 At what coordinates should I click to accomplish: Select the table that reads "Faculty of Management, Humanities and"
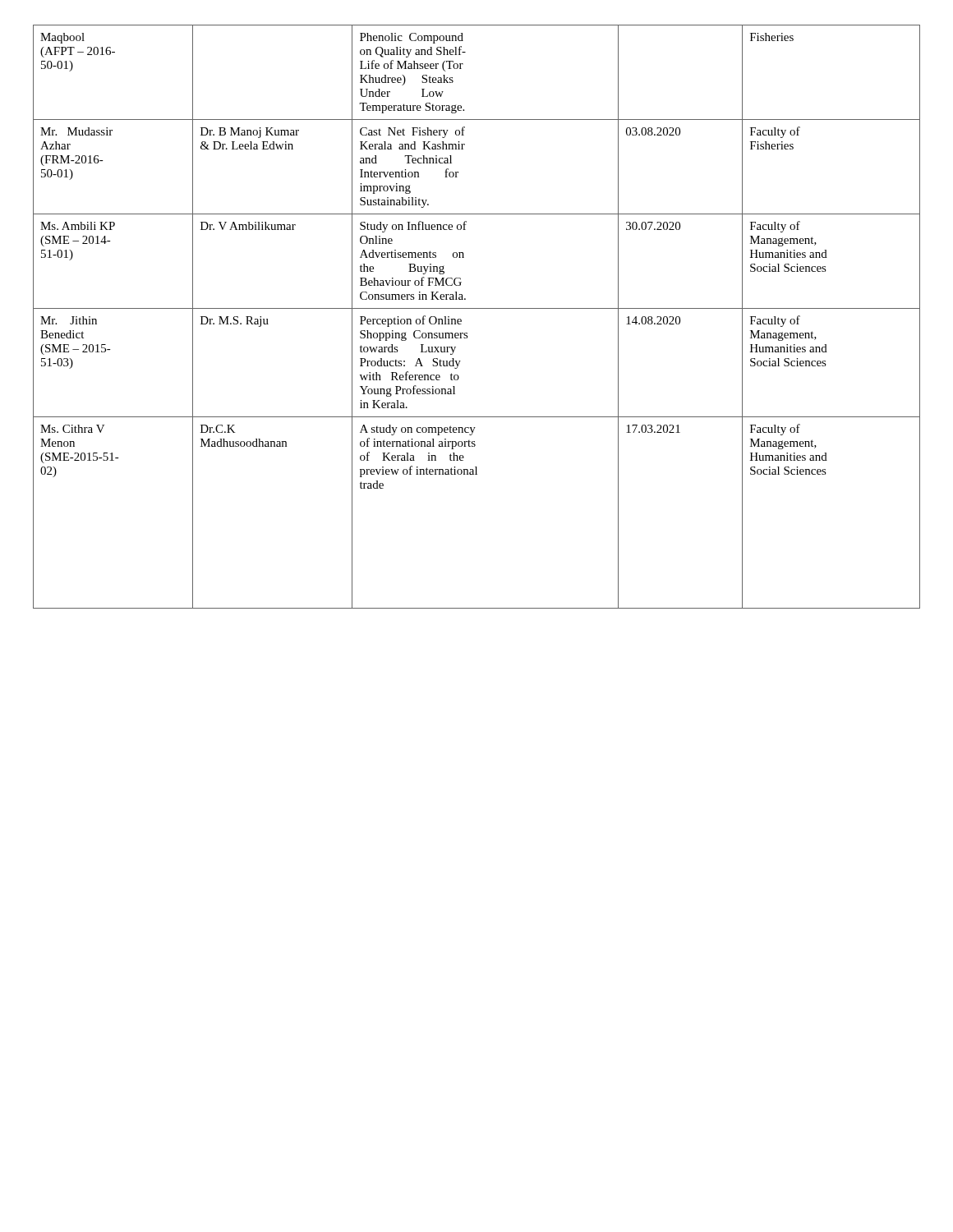click(x=476, y=317)
